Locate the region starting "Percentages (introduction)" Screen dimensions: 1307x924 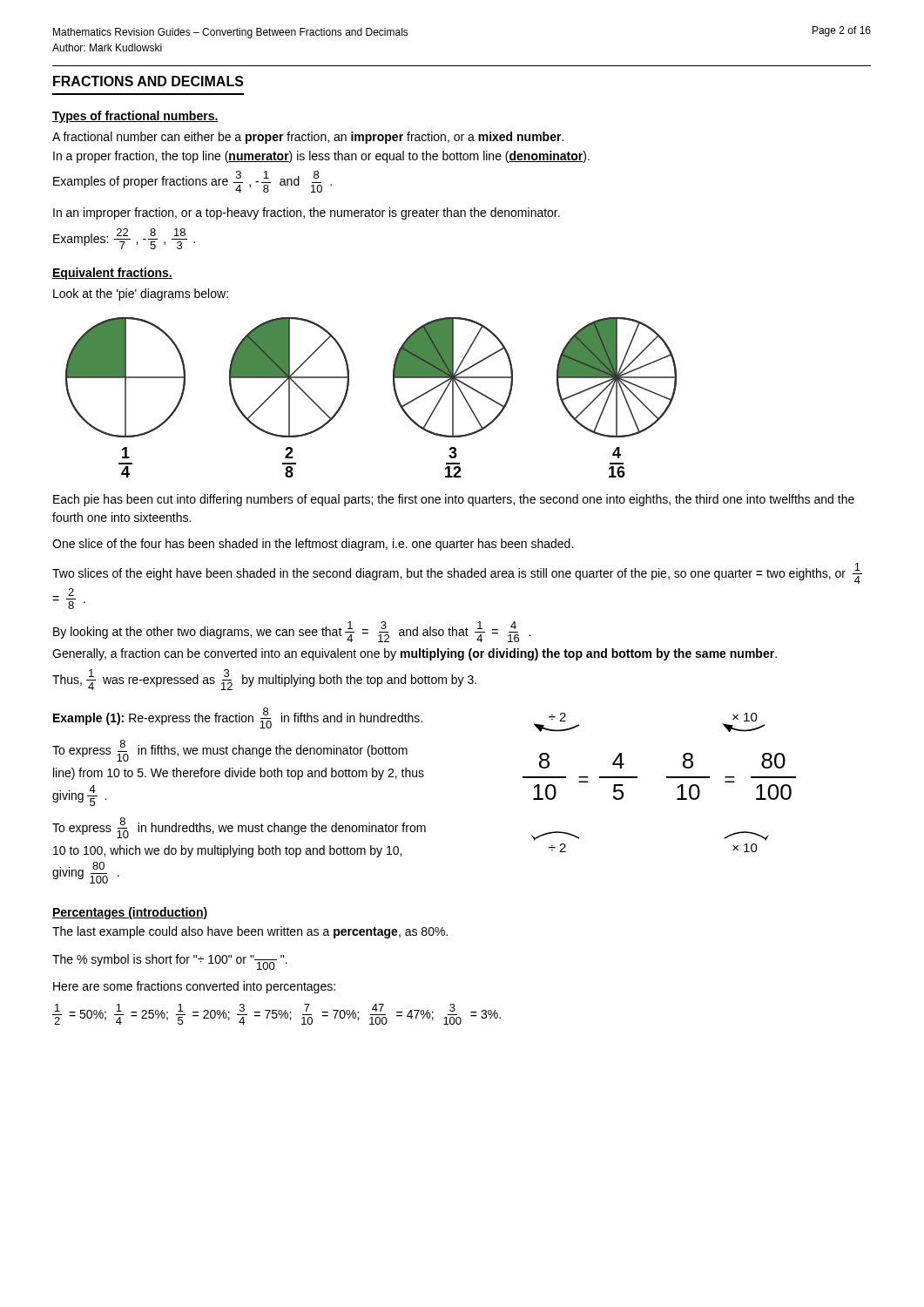[x=130, y=912]
